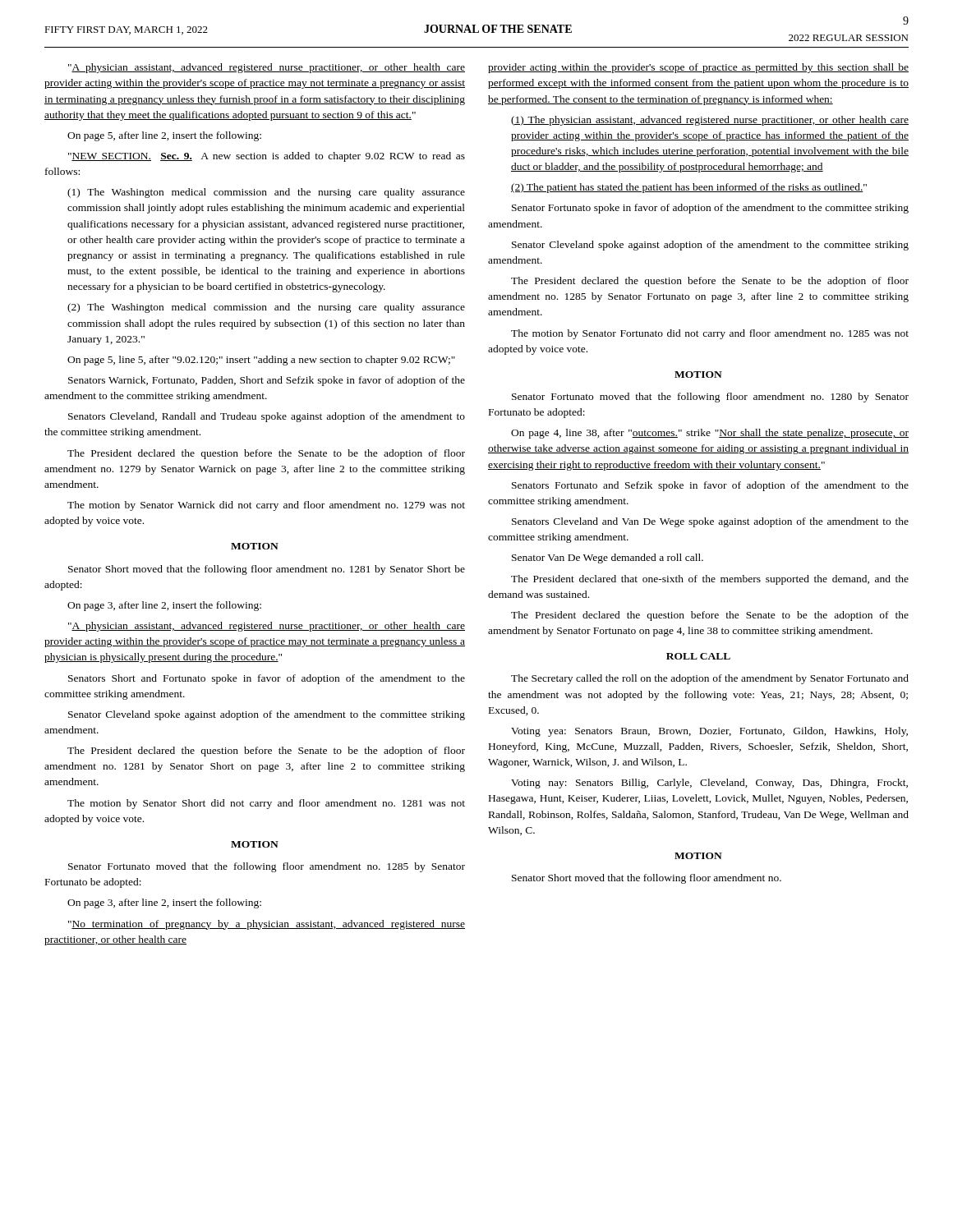This screenshot has height=1232, width=953.
Task: Select the region starting "Senators Short and Fortunato"
Action: coord(255,686)
